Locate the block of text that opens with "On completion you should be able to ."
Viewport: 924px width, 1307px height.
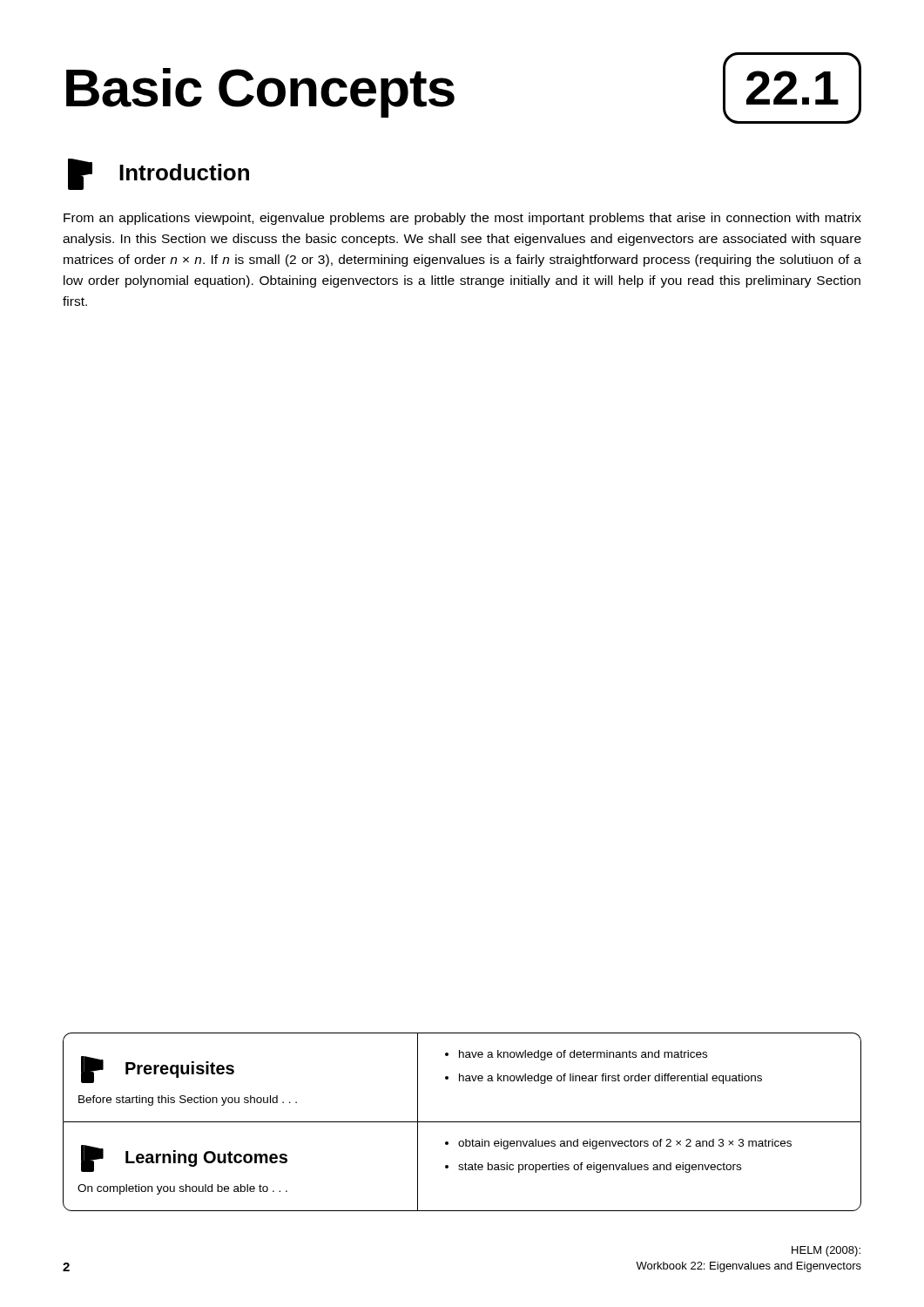[x=183, y=1188]
